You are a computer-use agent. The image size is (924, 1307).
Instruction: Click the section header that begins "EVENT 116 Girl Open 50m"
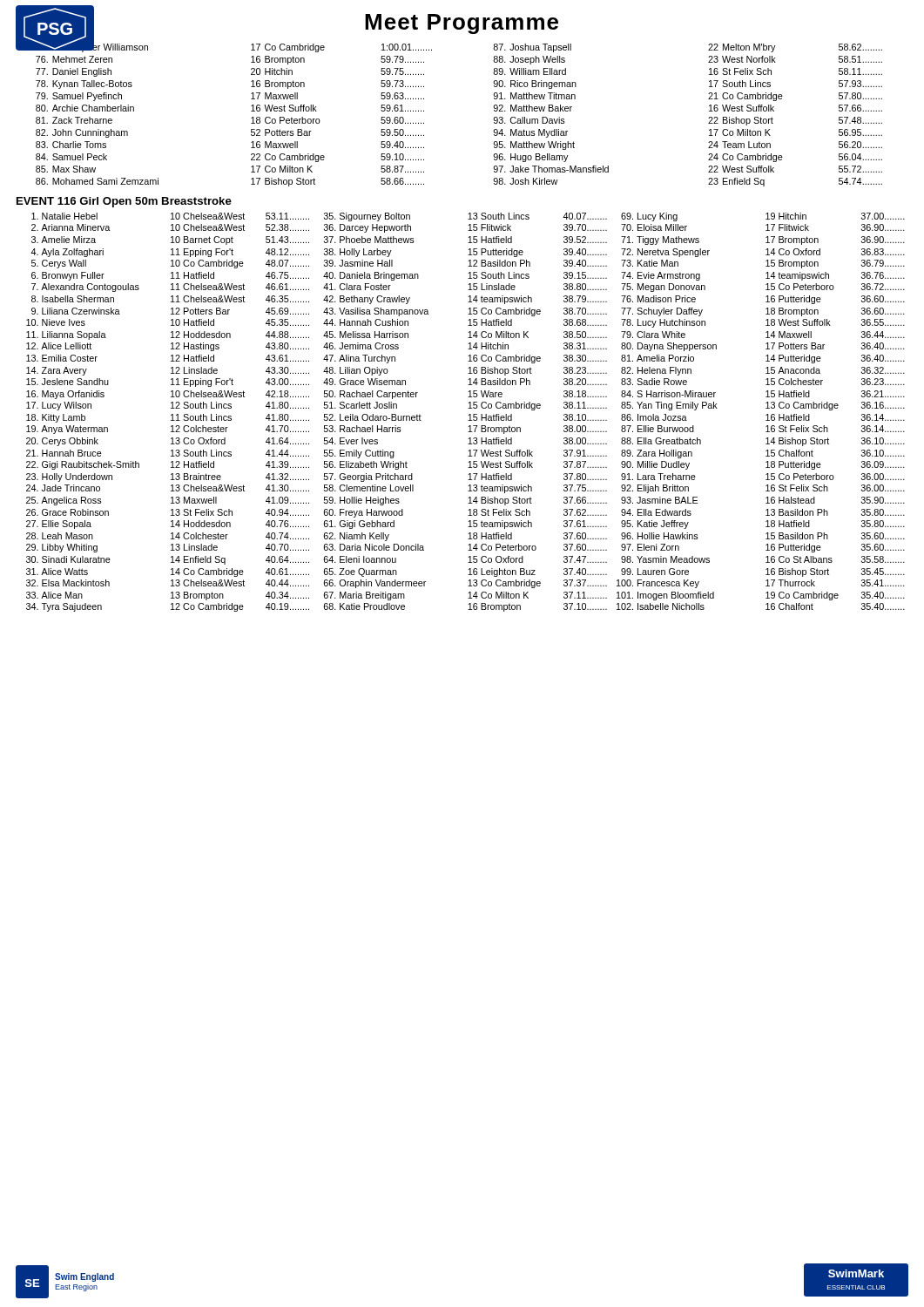click(124, 201)
